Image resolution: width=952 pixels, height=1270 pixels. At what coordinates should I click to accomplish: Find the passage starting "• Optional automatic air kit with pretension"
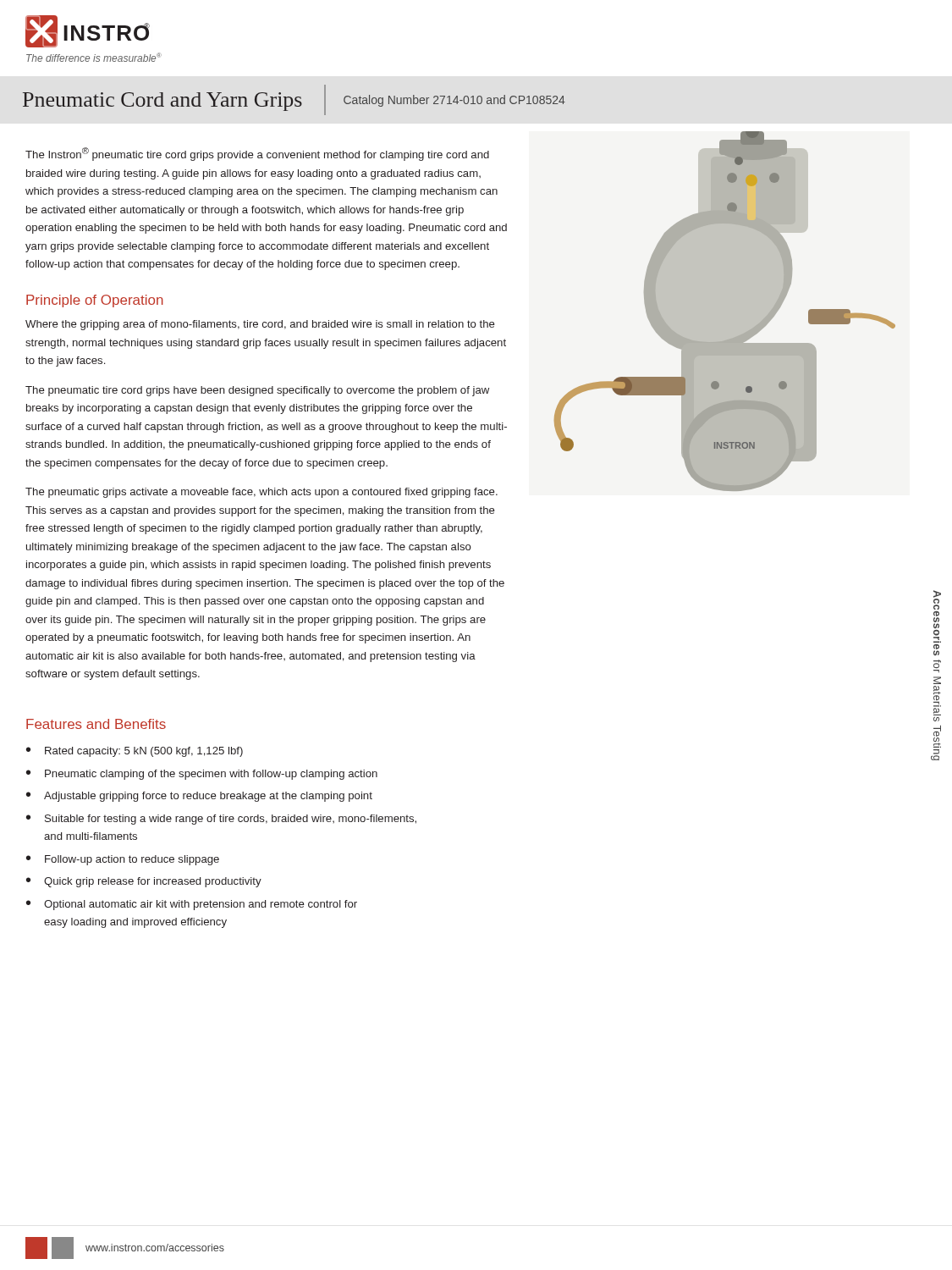pyautogui.click(x=191, y=913)
